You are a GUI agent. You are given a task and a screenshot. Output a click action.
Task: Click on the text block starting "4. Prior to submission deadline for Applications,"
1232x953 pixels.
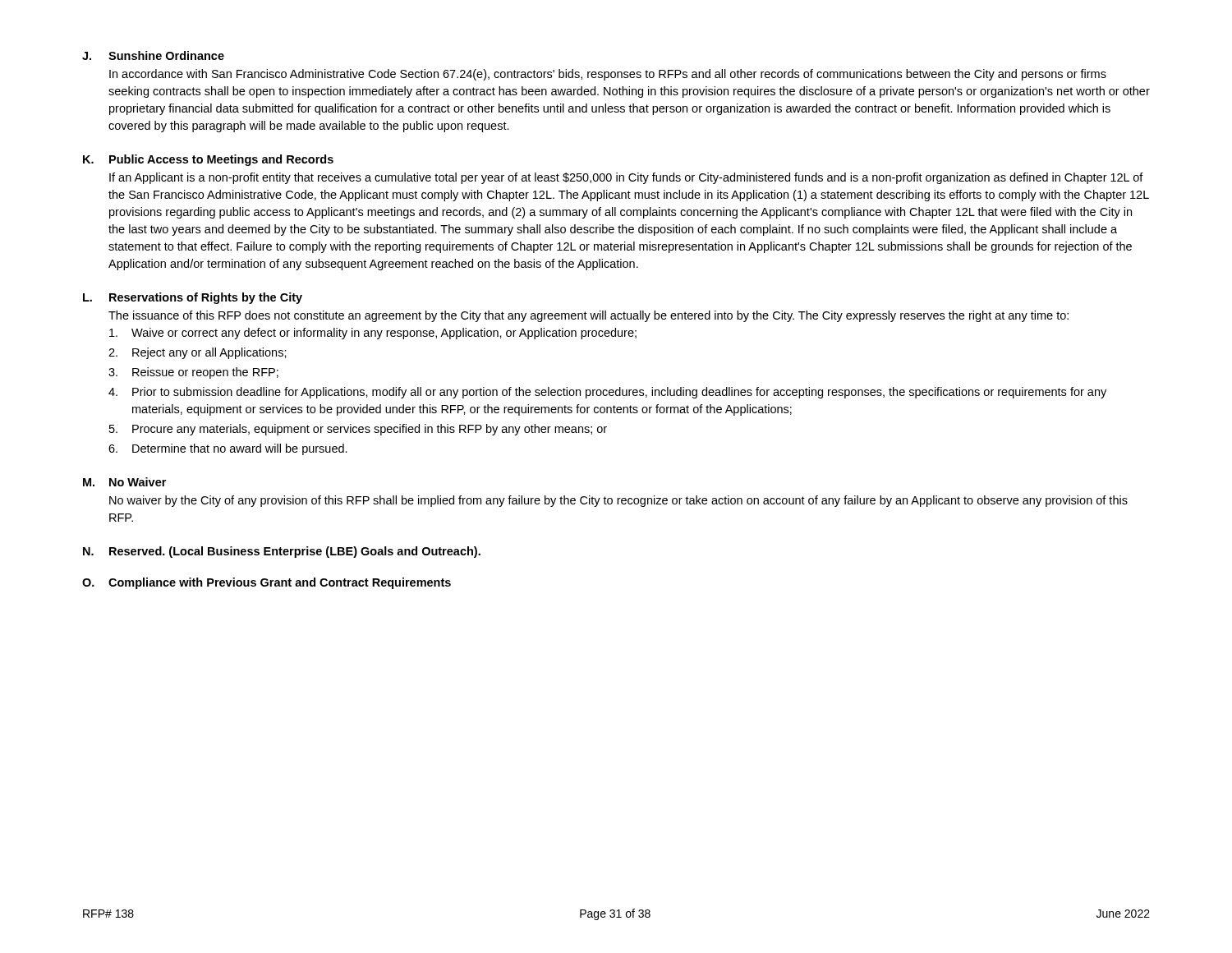point(629,401)
